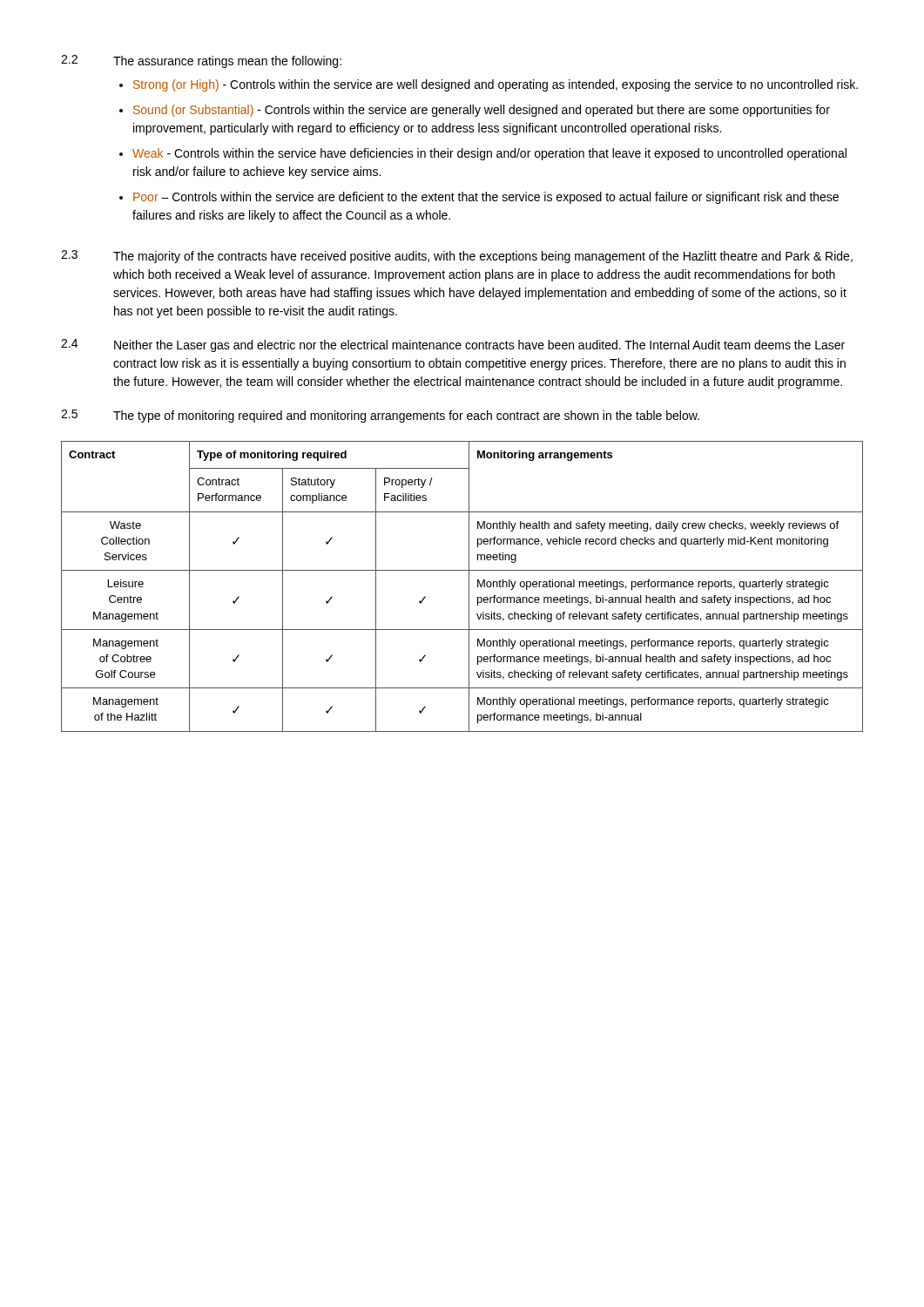Select the table
Image resolution: width=924 pixels, height=1307 pixels.
462,586
